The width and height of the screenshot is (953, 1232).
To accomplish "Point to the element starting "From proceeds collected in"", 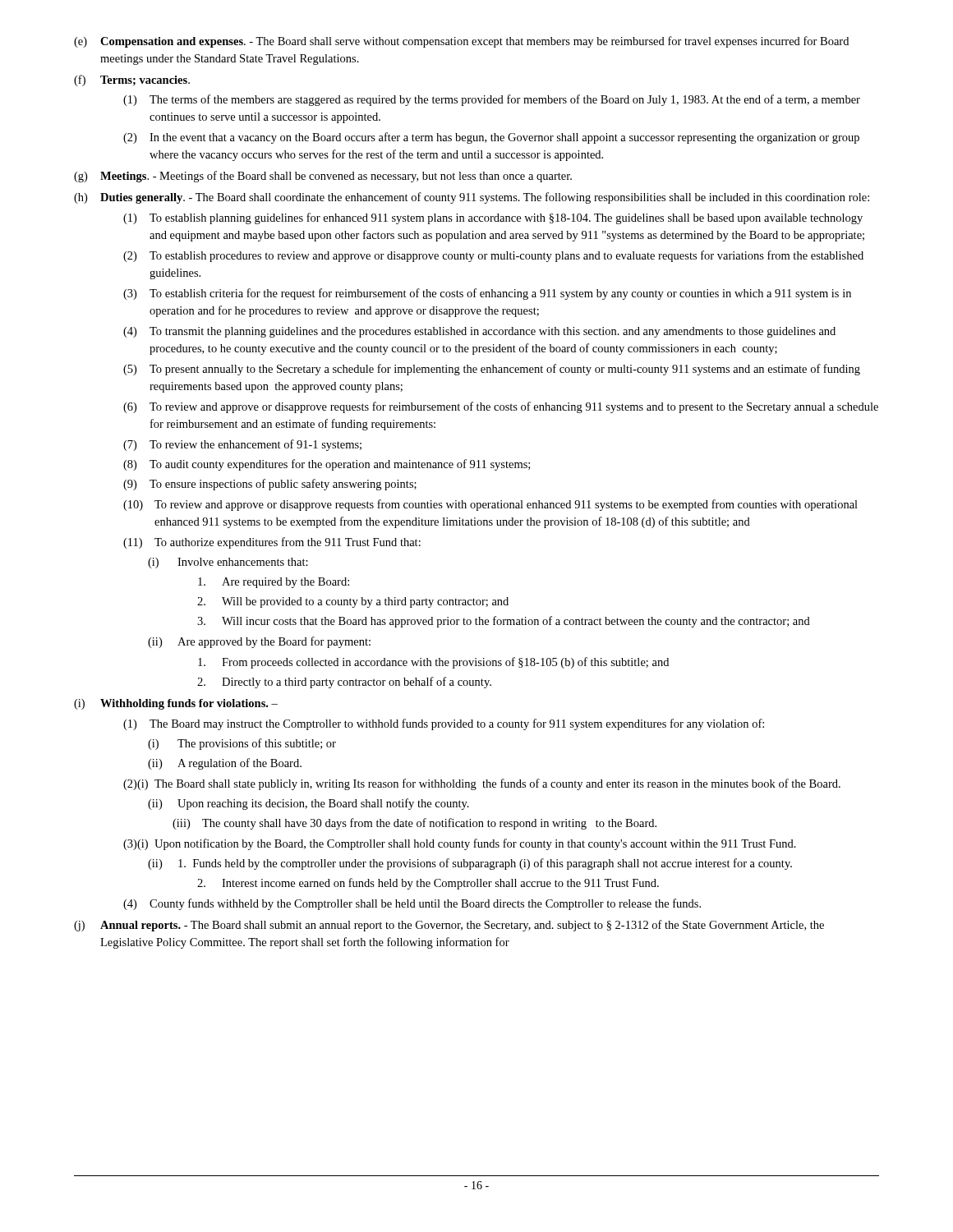I will tap(433, 662).
